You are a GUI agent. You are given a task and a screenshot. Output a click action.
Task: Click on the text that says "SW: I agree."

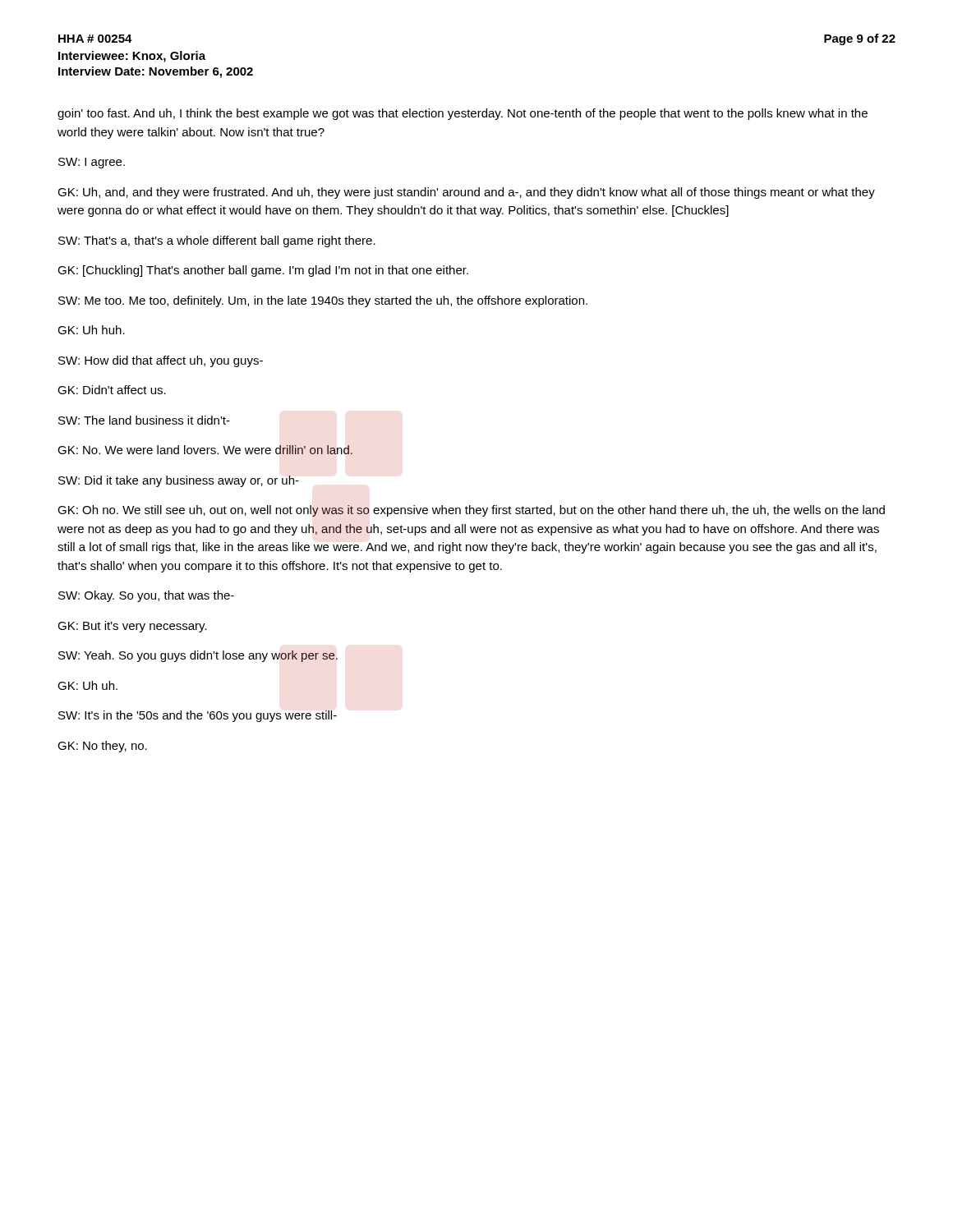pyautogui.click(x=92, y=161)
